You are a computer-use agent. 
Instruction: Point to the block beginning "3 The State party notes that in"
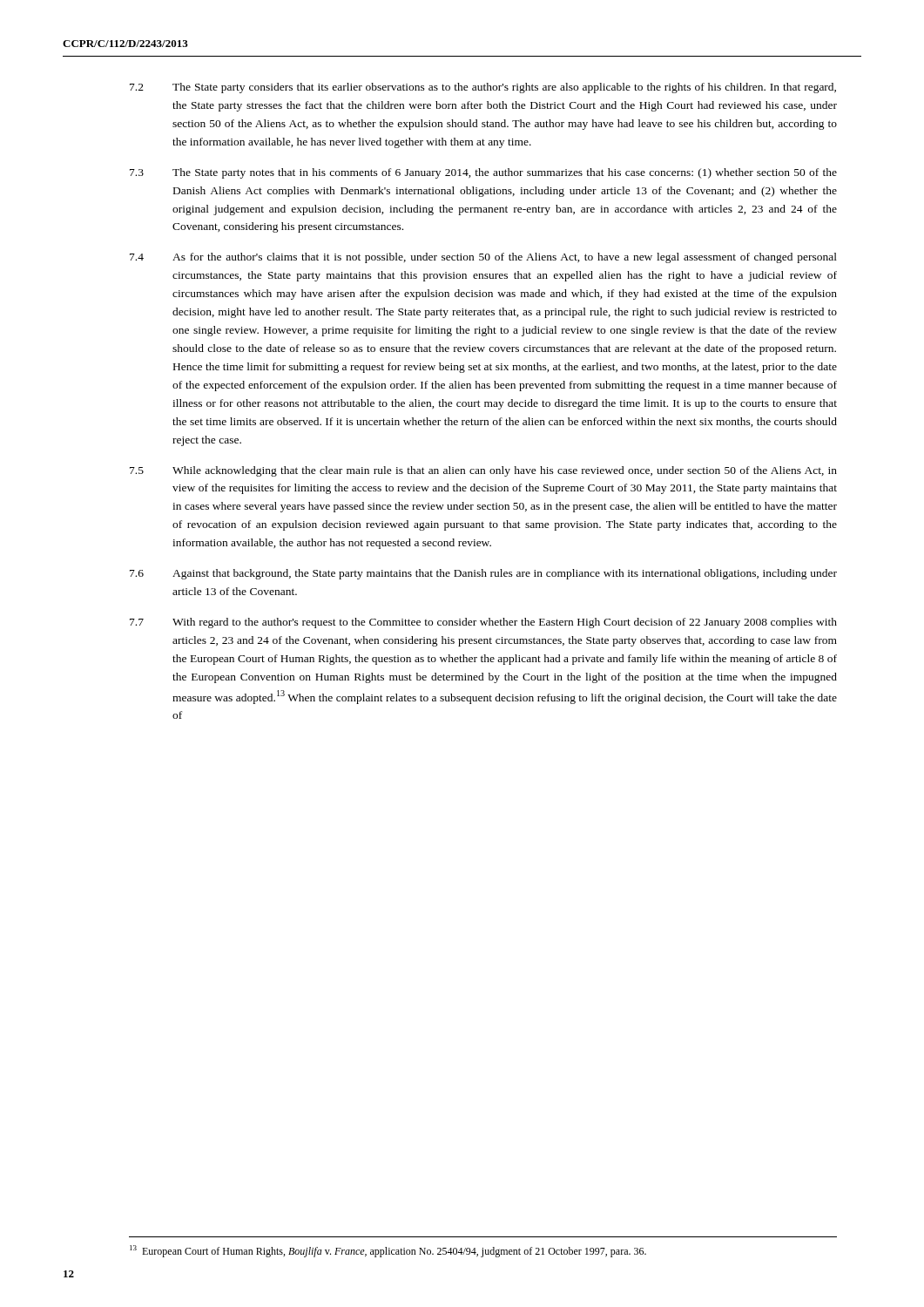[x=483, y=200]
